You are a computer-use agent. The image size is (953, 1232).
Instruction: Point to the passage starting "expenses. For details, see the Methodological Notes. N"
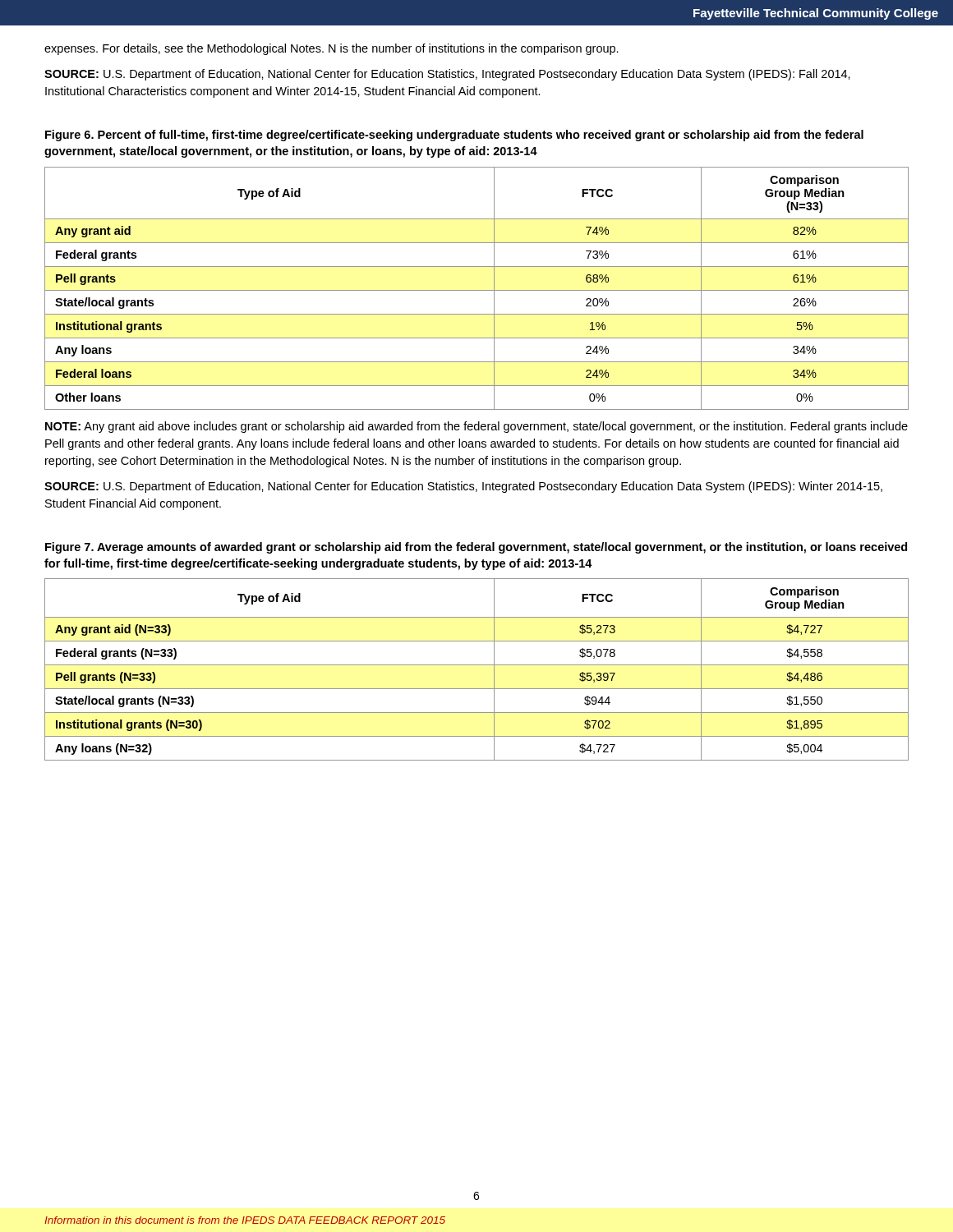[332, 48]
